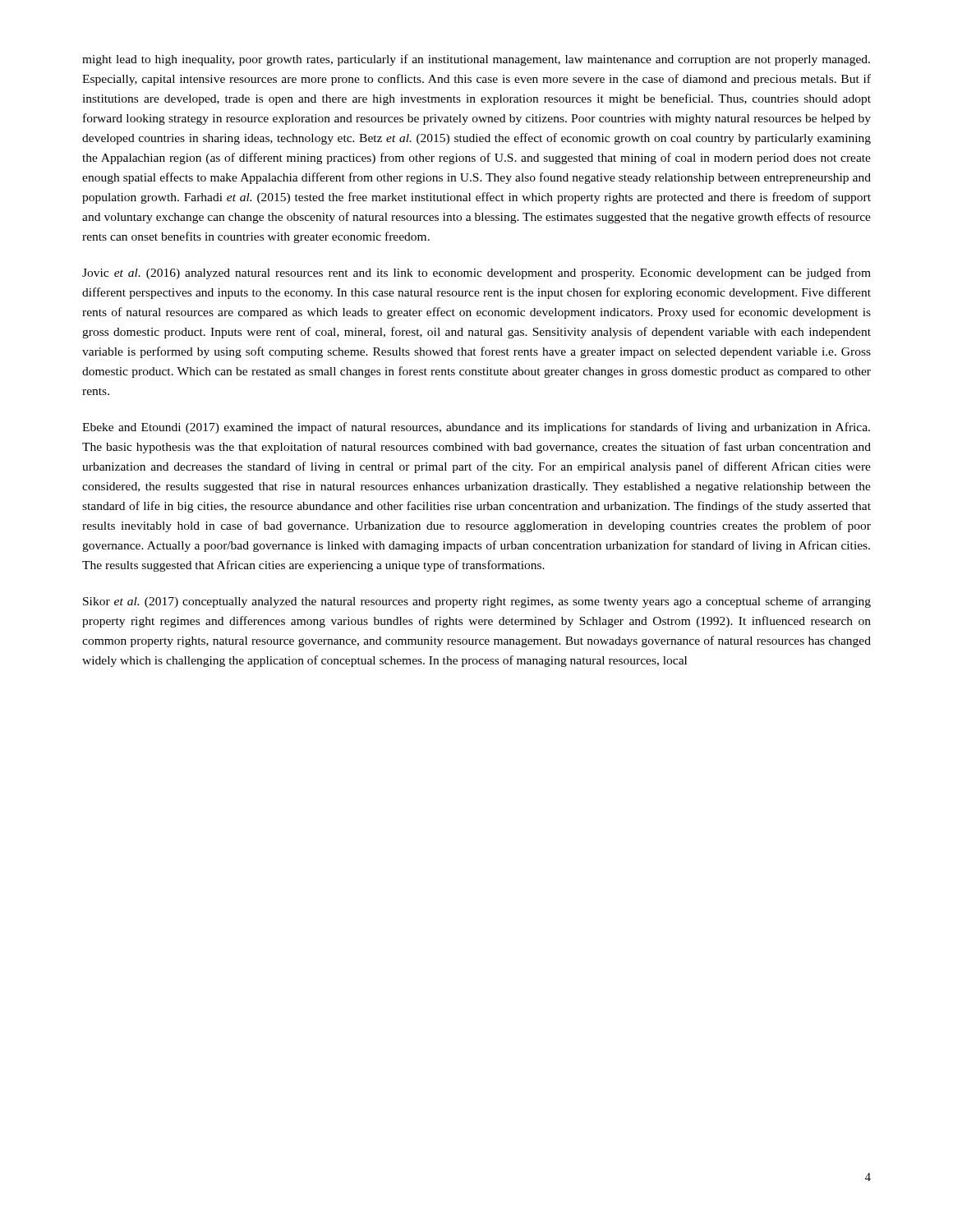This screenshot has width=953, height=1232.
Task: Locate the block of text that opens with "might lead to high"
Action: pyautogui.click(x=476, y=147)
